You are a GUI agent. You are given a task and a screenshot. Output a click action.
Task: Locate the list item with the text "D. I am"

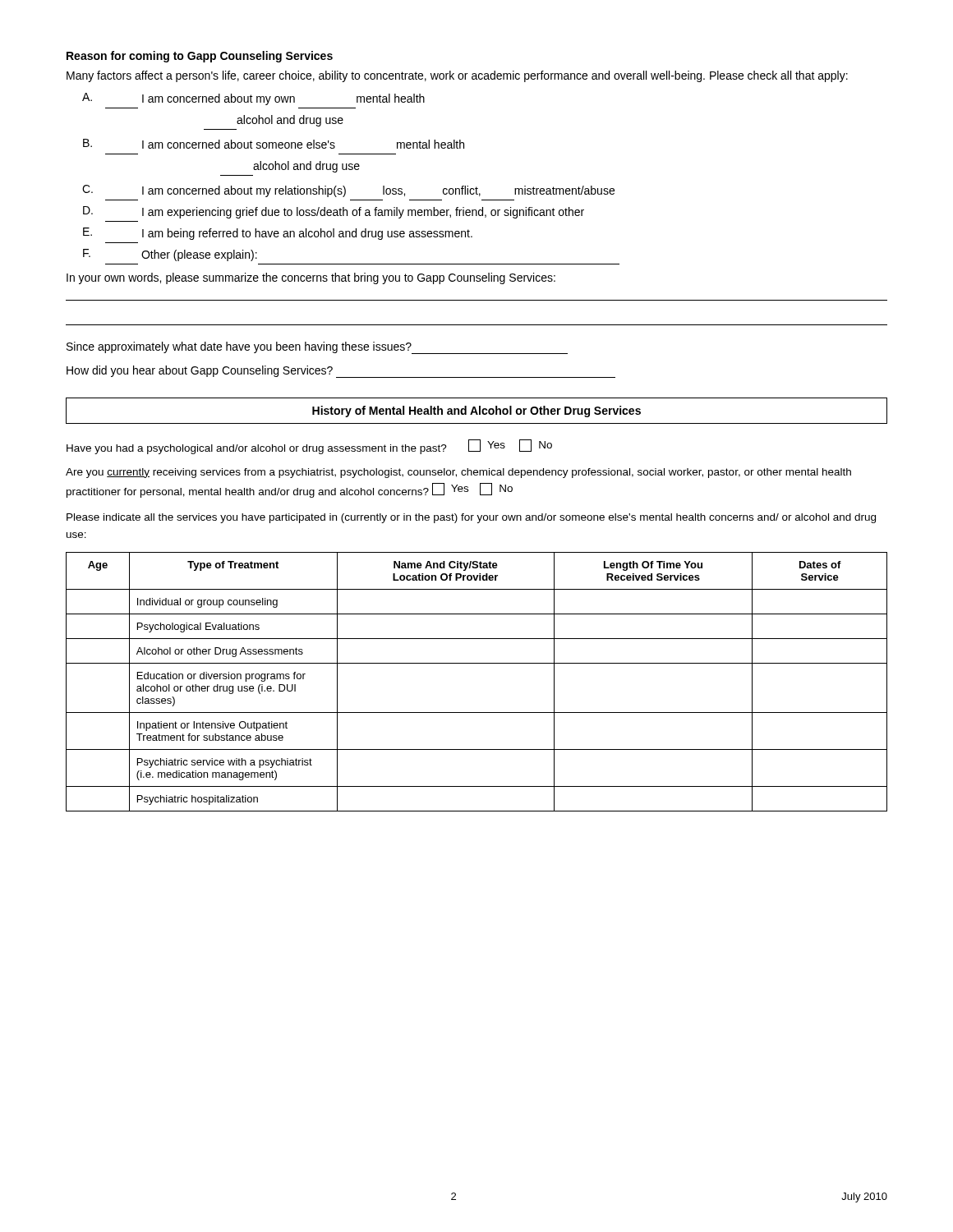[x=485, y=212]
